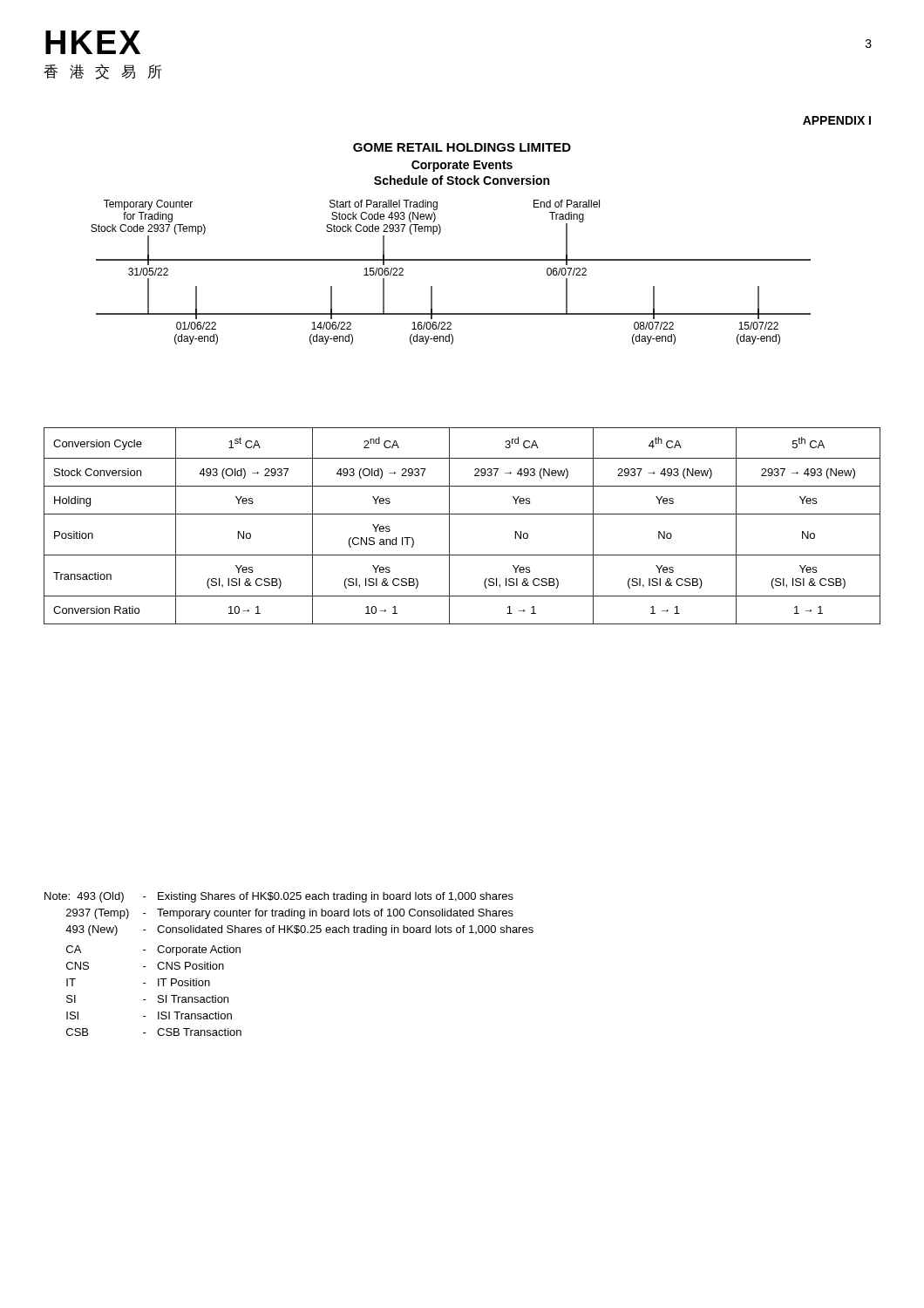Locate the block of text that opens with "CA - Corporate"
This screenshot has height=1308, width=924.
(153, 950)
